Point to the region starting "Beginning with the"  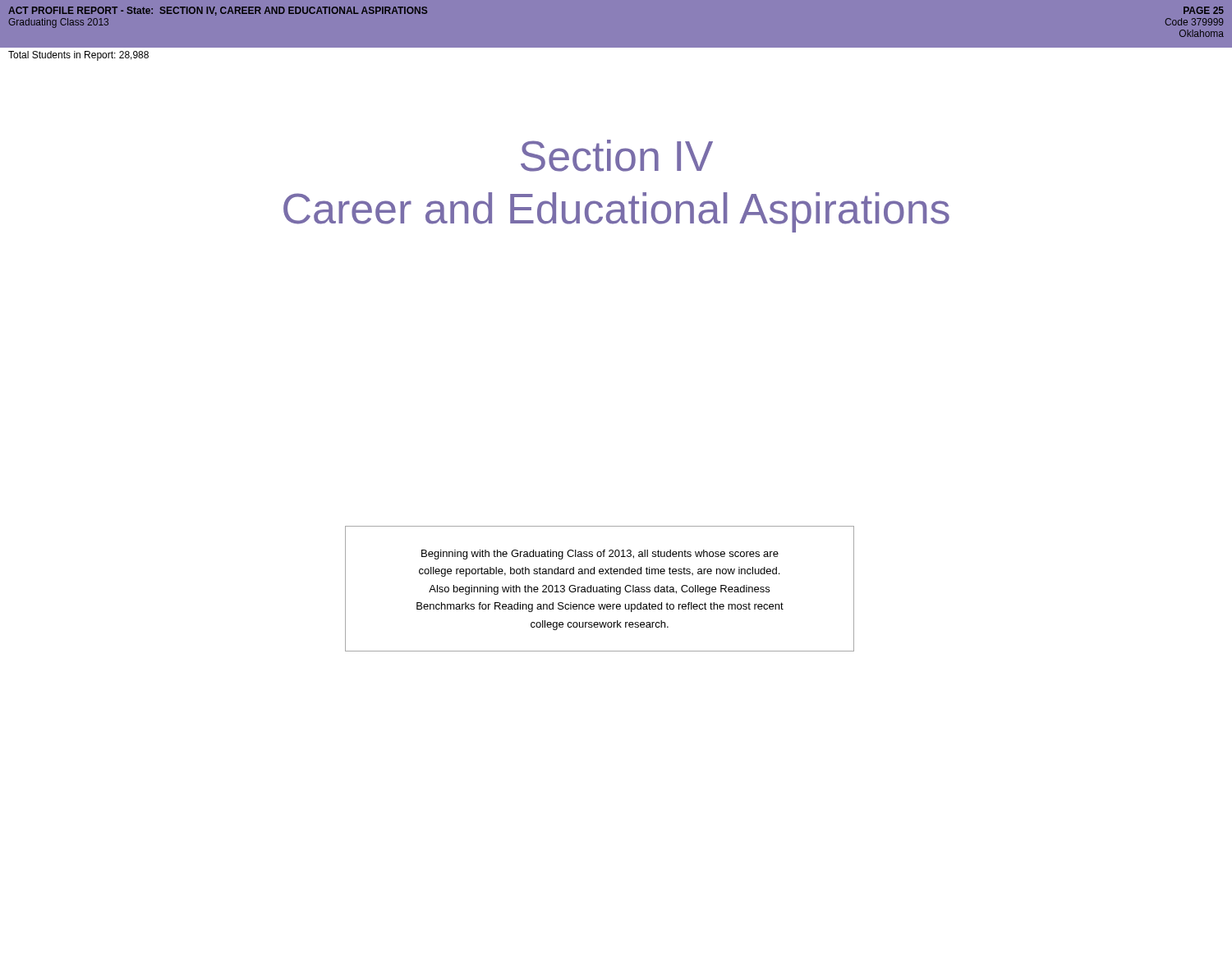[600, 589]
